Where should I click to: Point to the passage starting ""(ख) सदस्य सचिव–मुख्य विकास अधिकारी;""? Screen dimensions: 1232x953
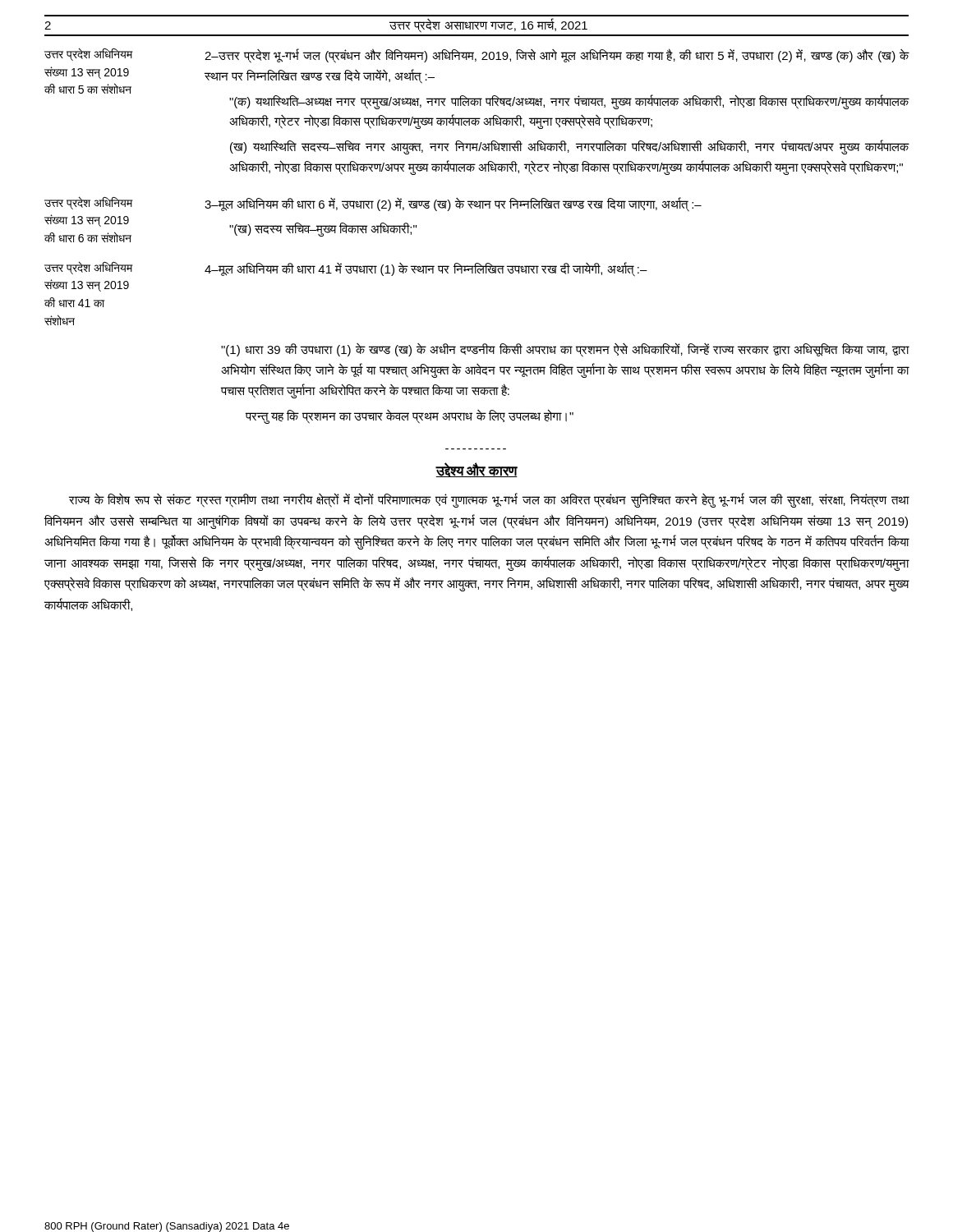coord(323,230)
